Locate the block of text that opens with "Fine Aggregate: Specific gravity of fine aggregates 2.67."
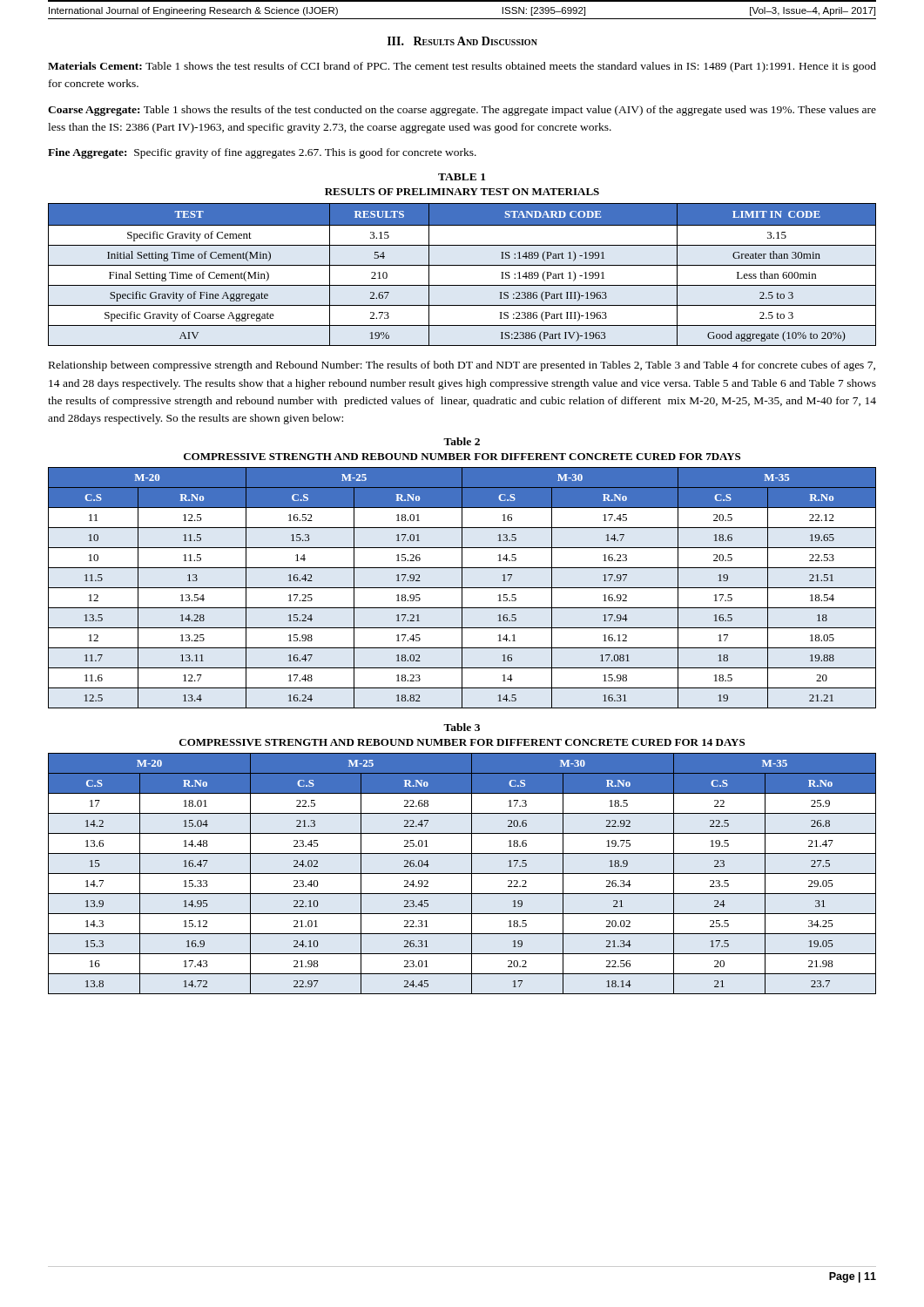This screenshot has width=924, height=1307. pyautogui.click(x=262, y=152)
